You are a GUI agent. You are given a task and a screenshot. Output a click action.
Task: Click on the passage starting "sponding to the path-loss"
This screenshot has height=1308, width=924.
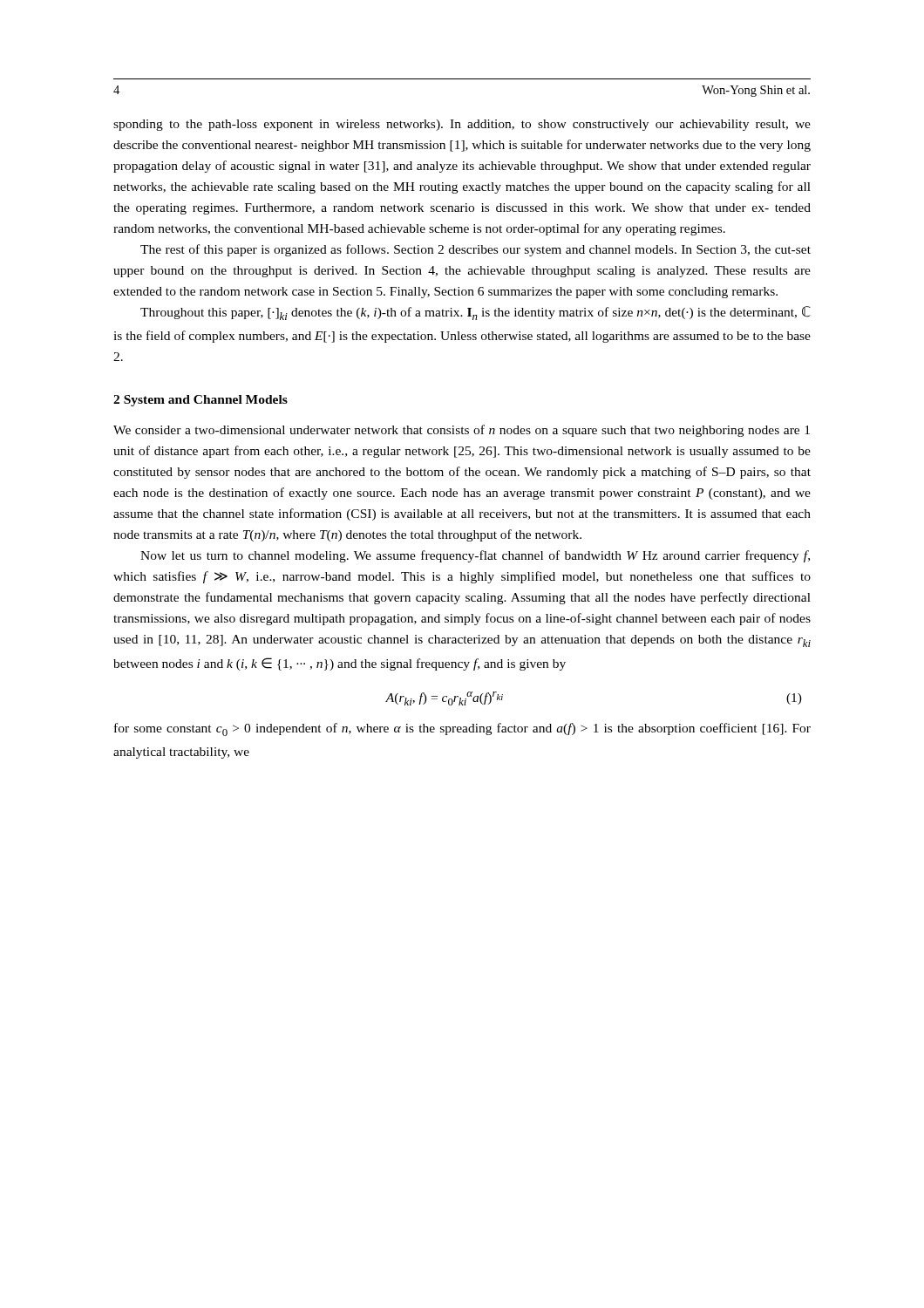462,176
